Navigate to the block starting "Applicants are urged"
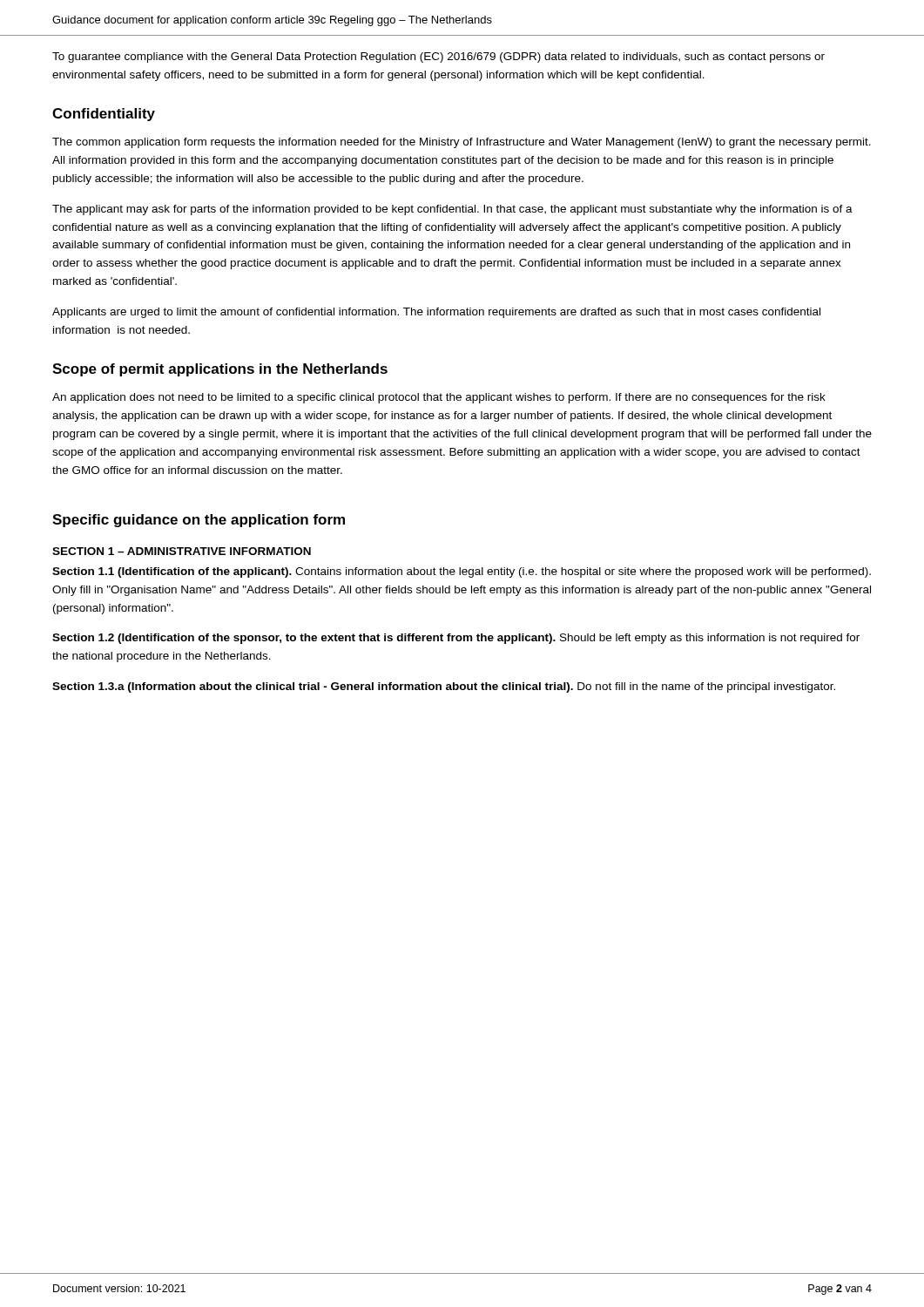 click(437, 321)
